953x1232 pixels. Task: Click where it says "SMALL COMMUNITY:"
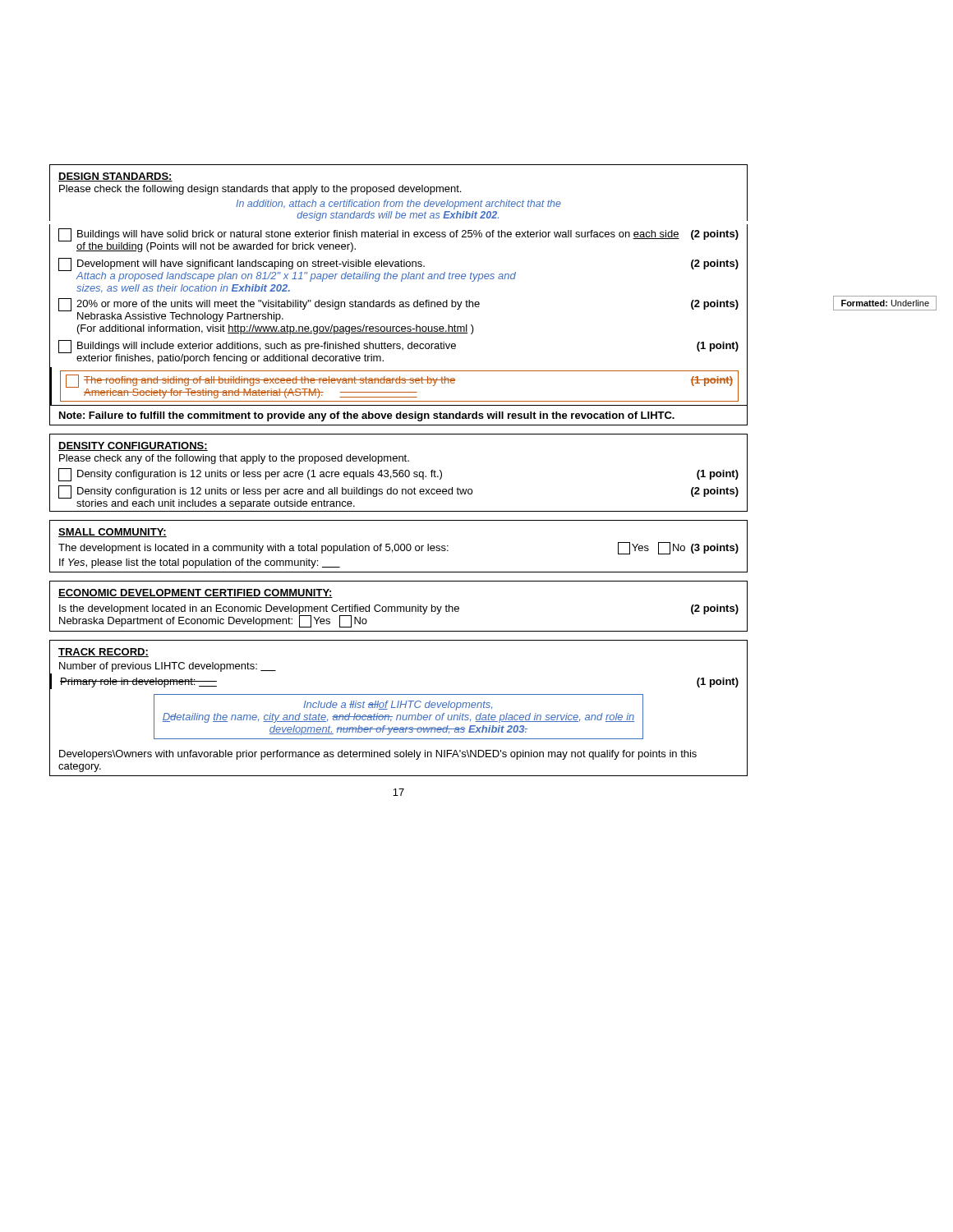coord(112,532)
